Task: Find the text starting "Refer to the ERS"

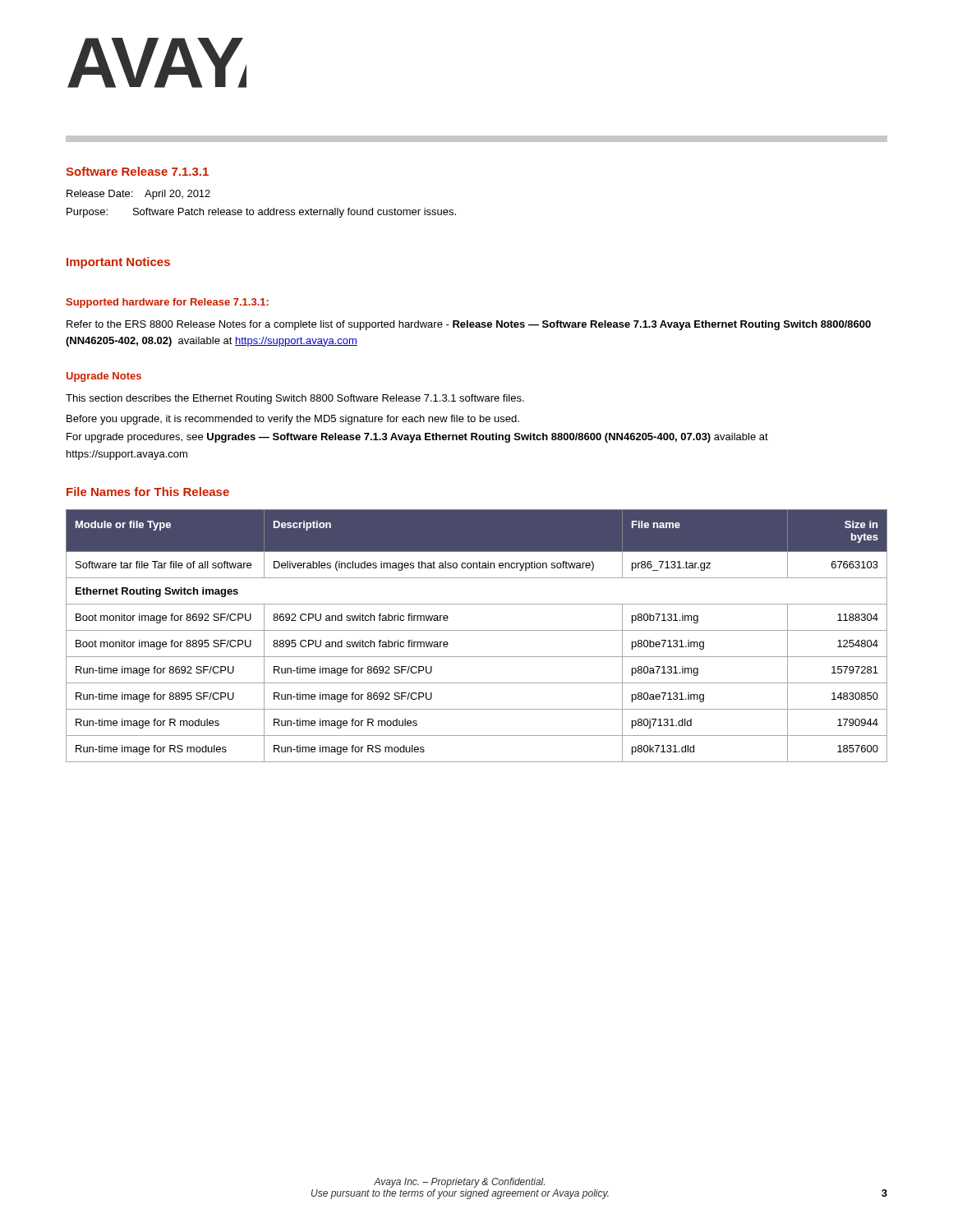Action: click(x=468, y=332)
